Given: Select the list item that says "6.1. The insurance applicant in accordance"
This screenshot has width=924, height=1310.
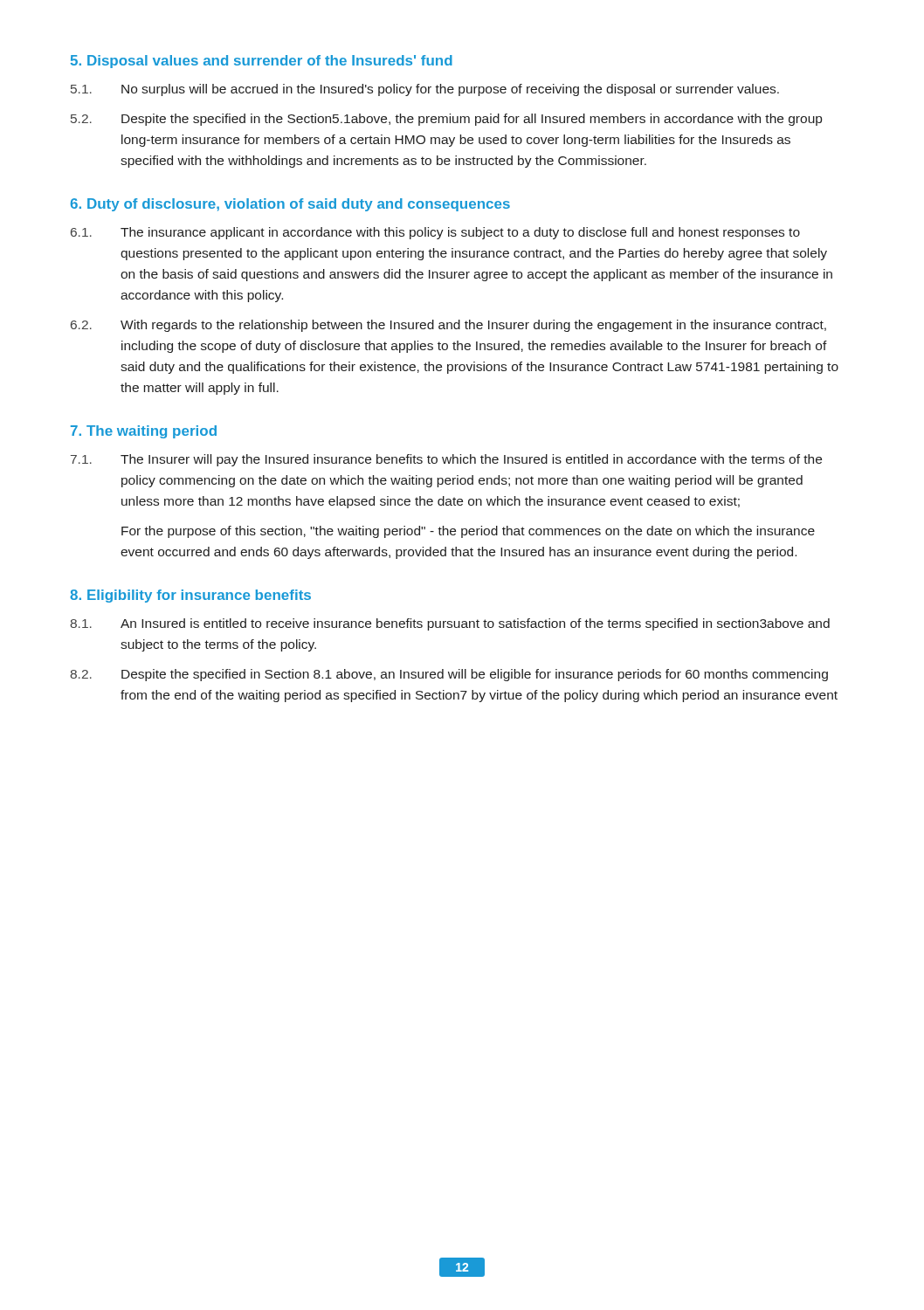Looking at the screenshot, I should (458, 264).
